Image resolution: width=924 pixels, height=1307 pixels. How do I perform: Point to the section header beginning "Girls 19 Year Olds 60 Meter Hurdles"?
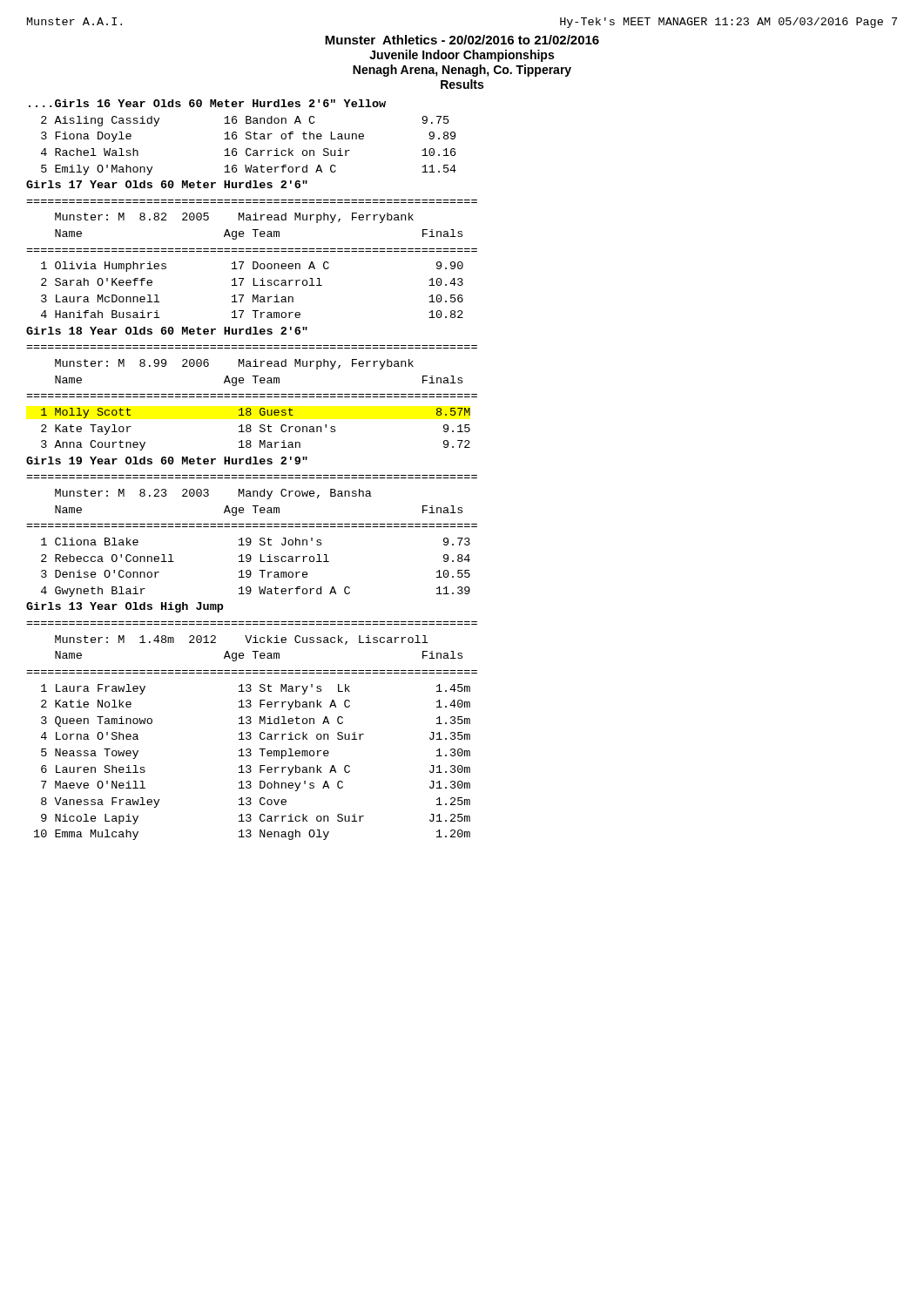click(167, 461)
